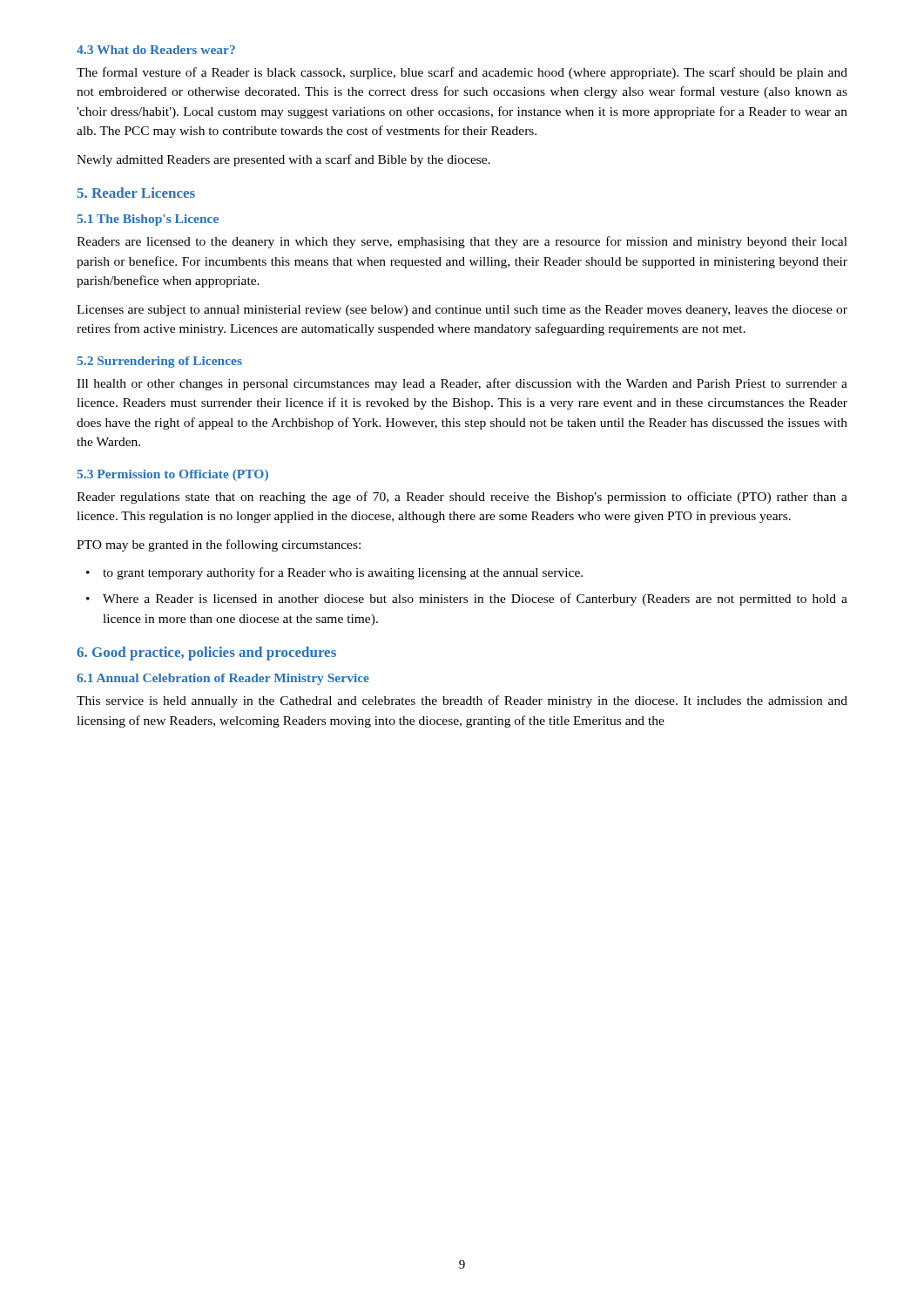Viewport: 924px width, 1307px height.
Task: Locate the text block that says "Readers are licensed to the deanery"
Action: [462, 261]
